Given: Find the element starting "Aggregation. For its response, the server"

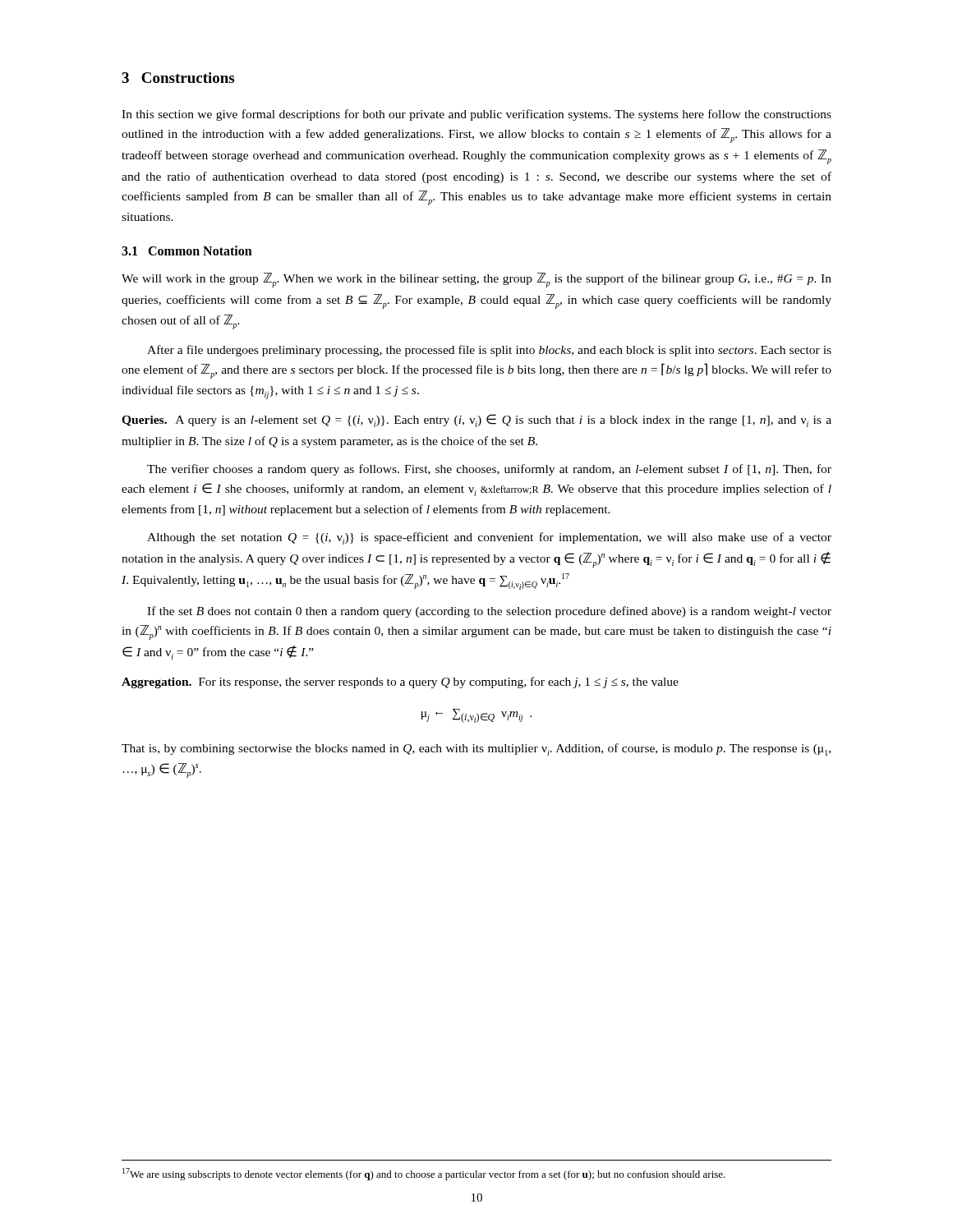Looking at the screenshot, I should (476, 682).
